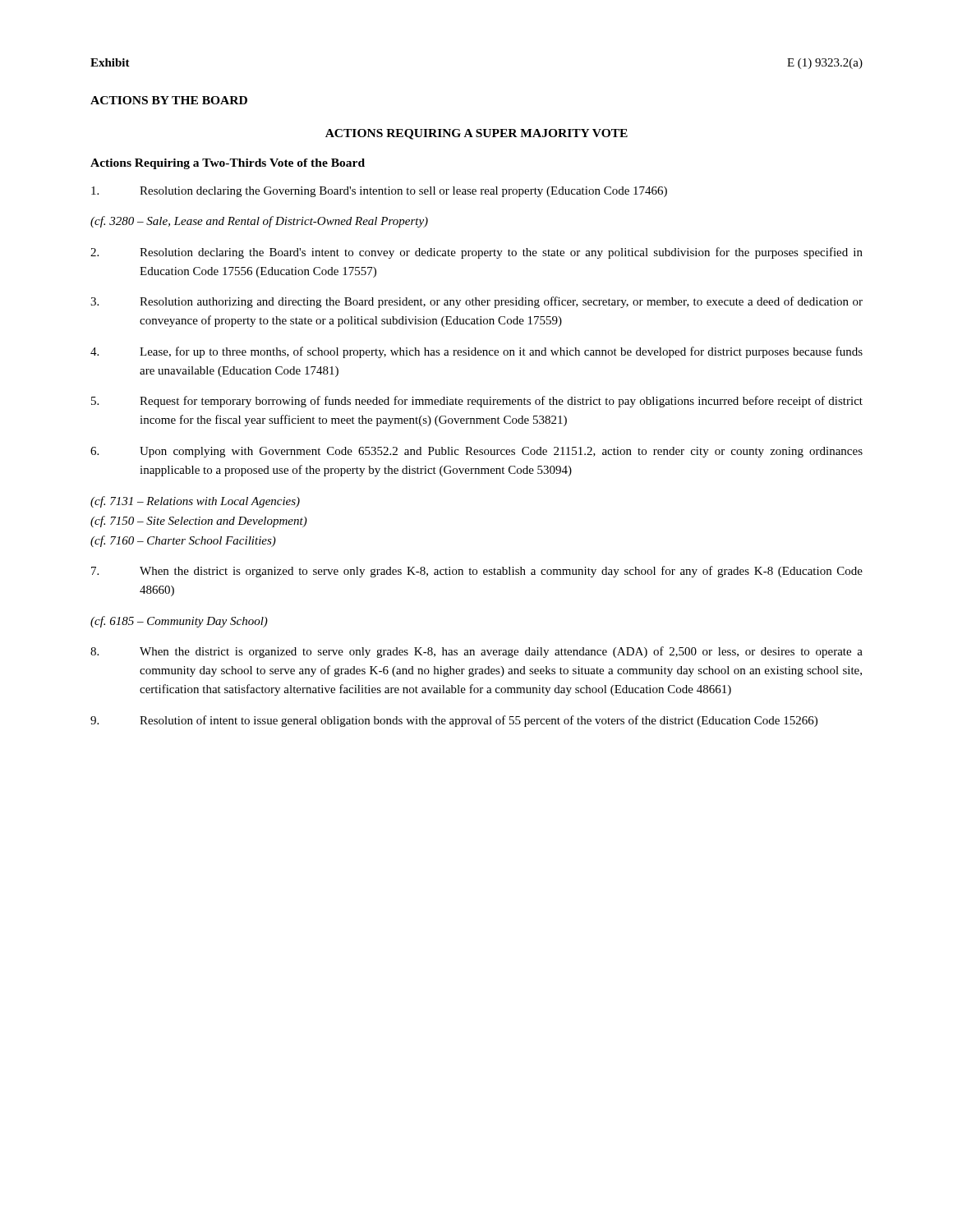This screenshot has width=953, height=1232.
Task: Where does it say "ACTIONS BY THE BOARD"?
Action: (169, 100)
